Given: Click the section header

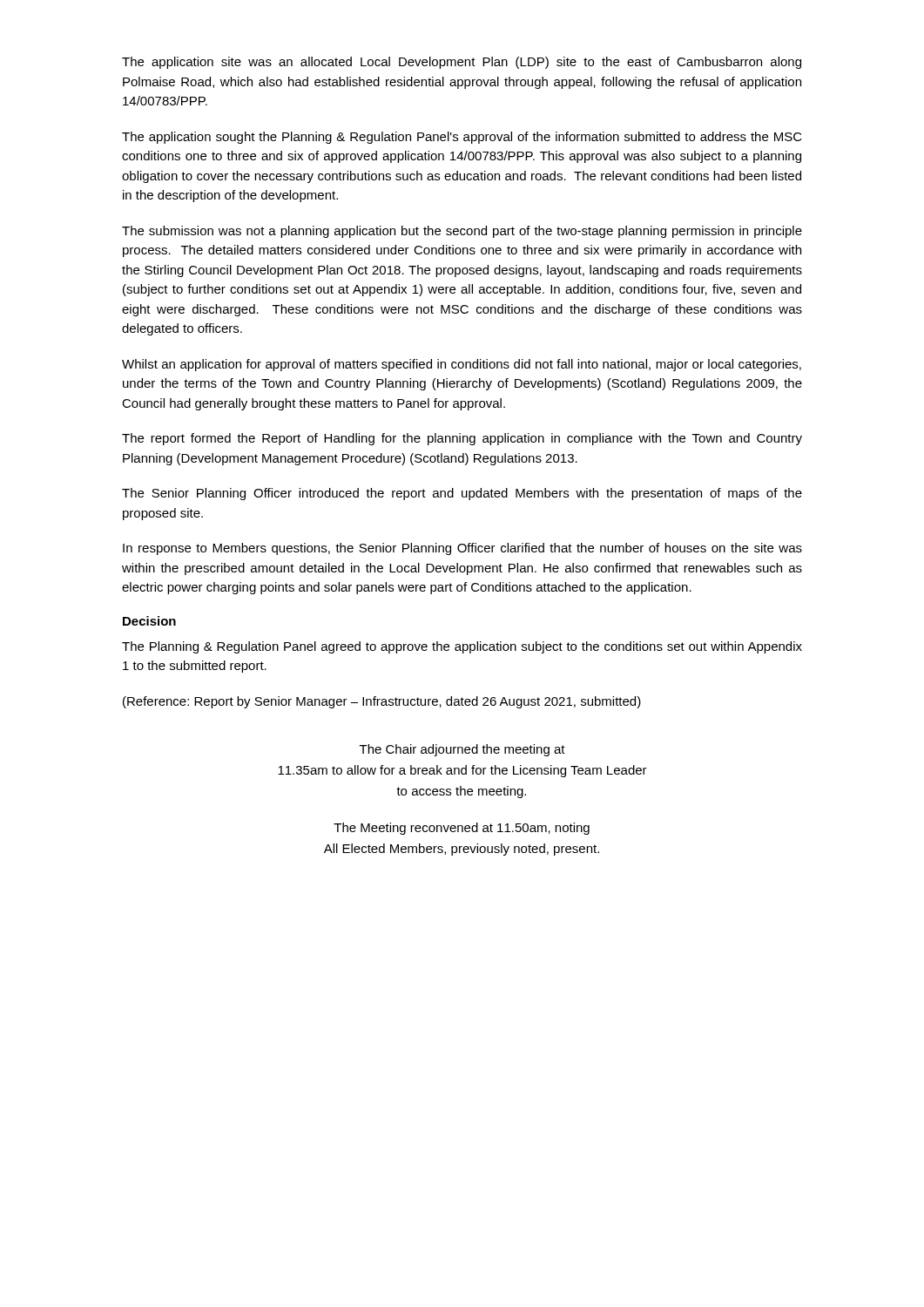Looking at the screenshot, I should pyautogui.click(x=149, y=620).
